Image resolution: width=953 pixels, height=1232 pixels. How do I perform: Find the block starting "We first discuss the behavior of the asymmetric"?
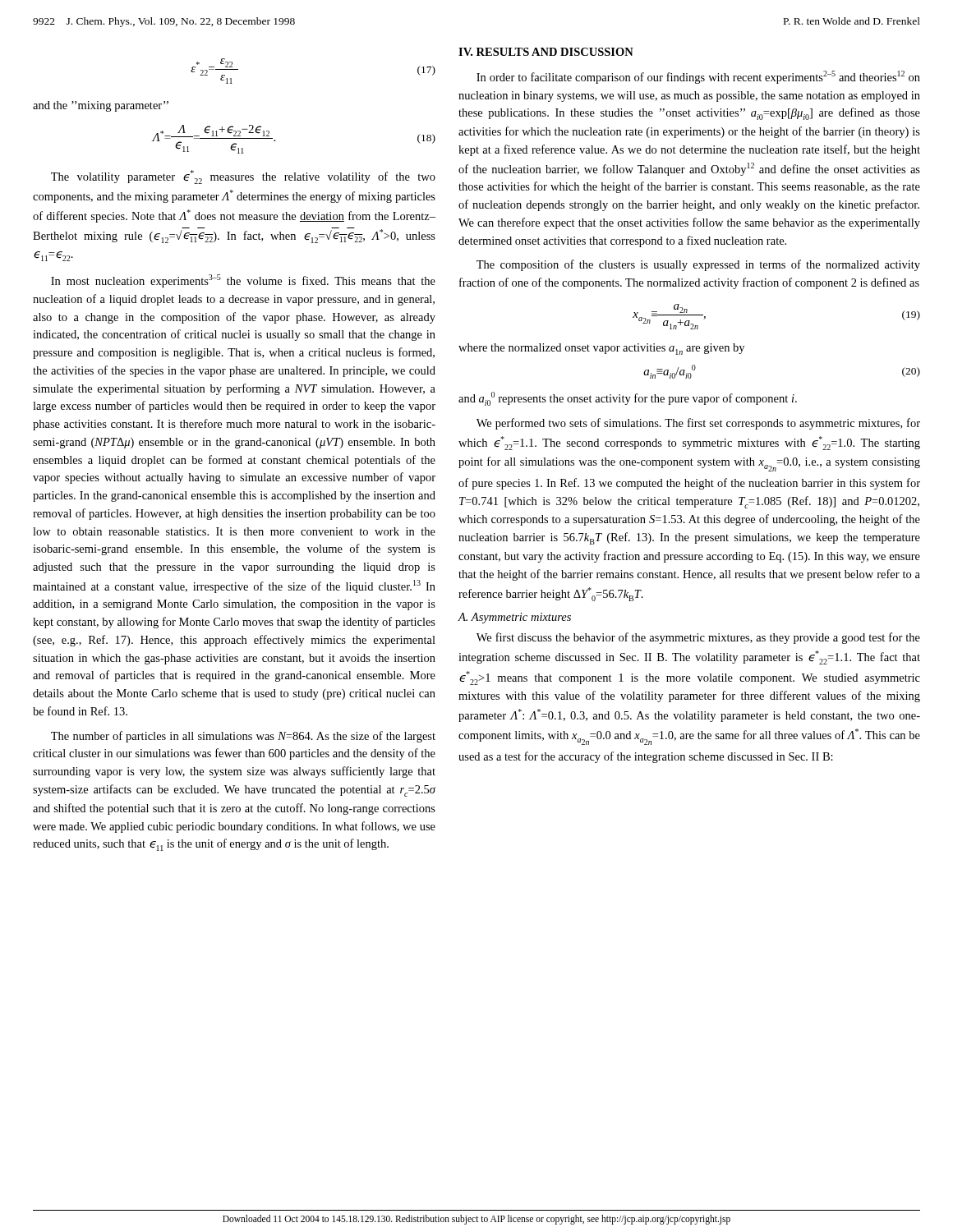click(689, 697)
